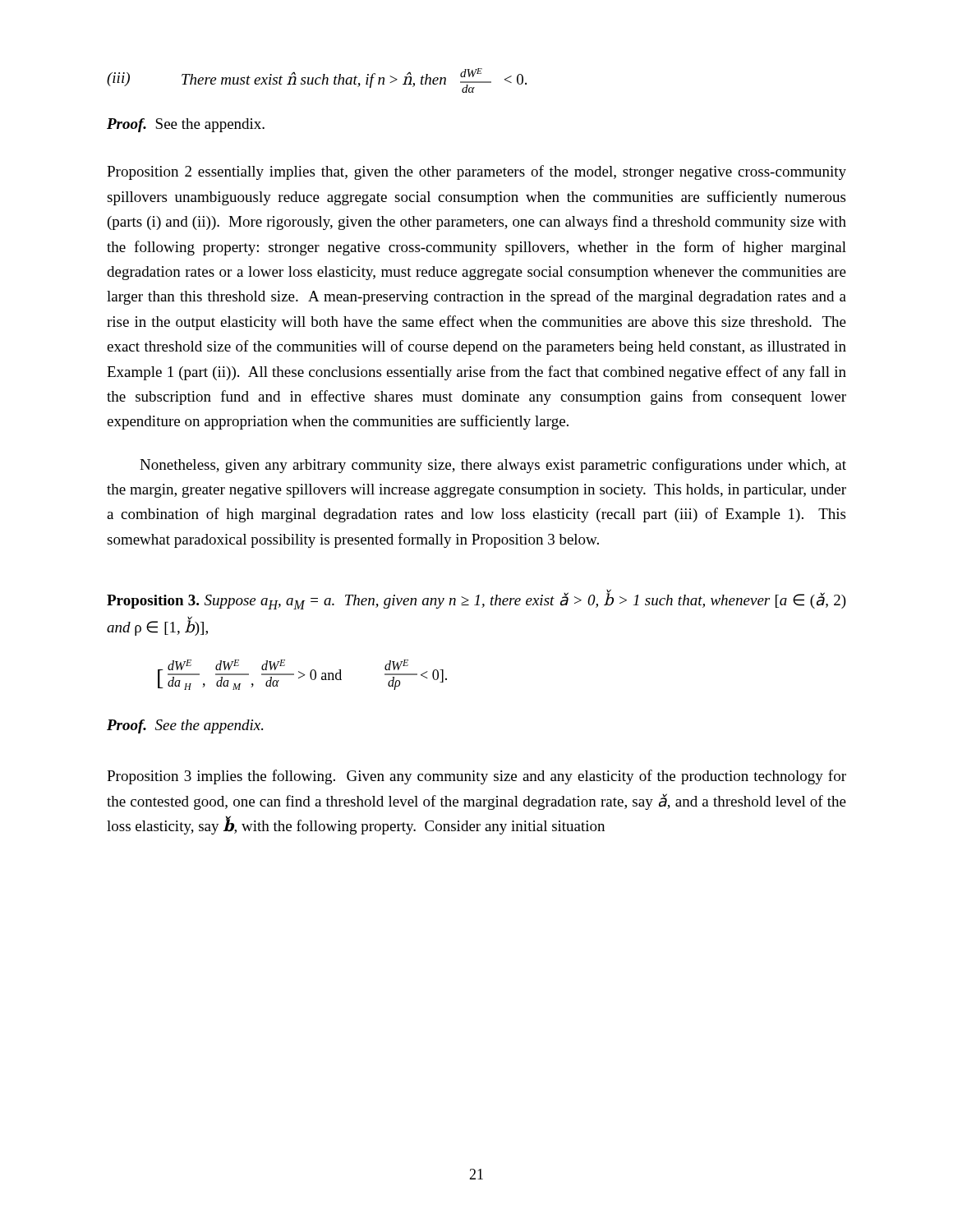Select the text starting "Nonetheless, given any arbitrary community size,"
Viewport: 953px width, 1232px height.
476,502
